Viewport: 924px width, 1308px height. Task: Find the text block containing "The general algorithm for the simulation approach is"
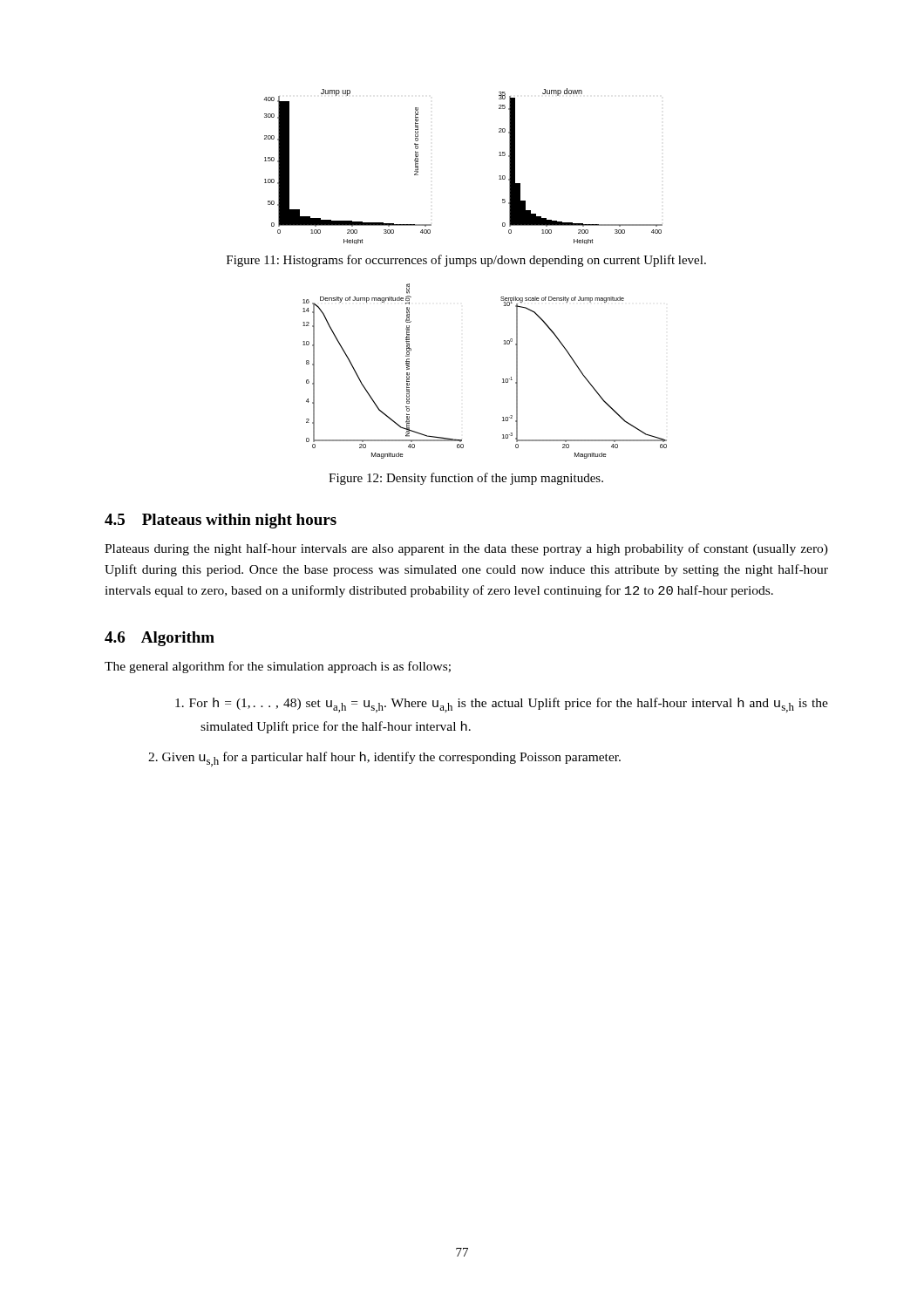[x=278, y=666]
